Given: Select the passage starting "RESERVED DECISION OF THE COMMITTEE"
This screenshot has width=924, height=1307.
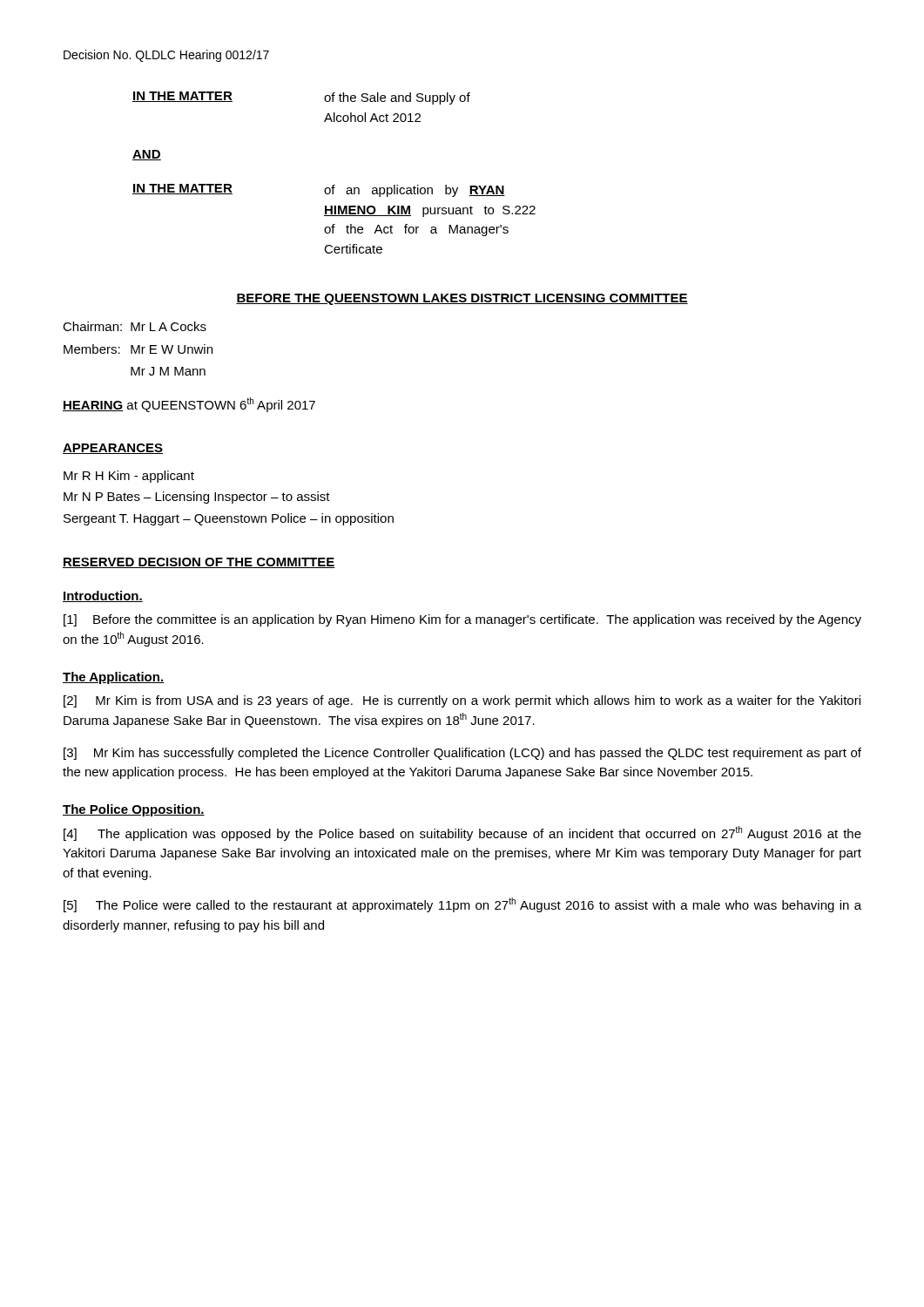Looking at the screenshot, I should [x=199, y=561].
